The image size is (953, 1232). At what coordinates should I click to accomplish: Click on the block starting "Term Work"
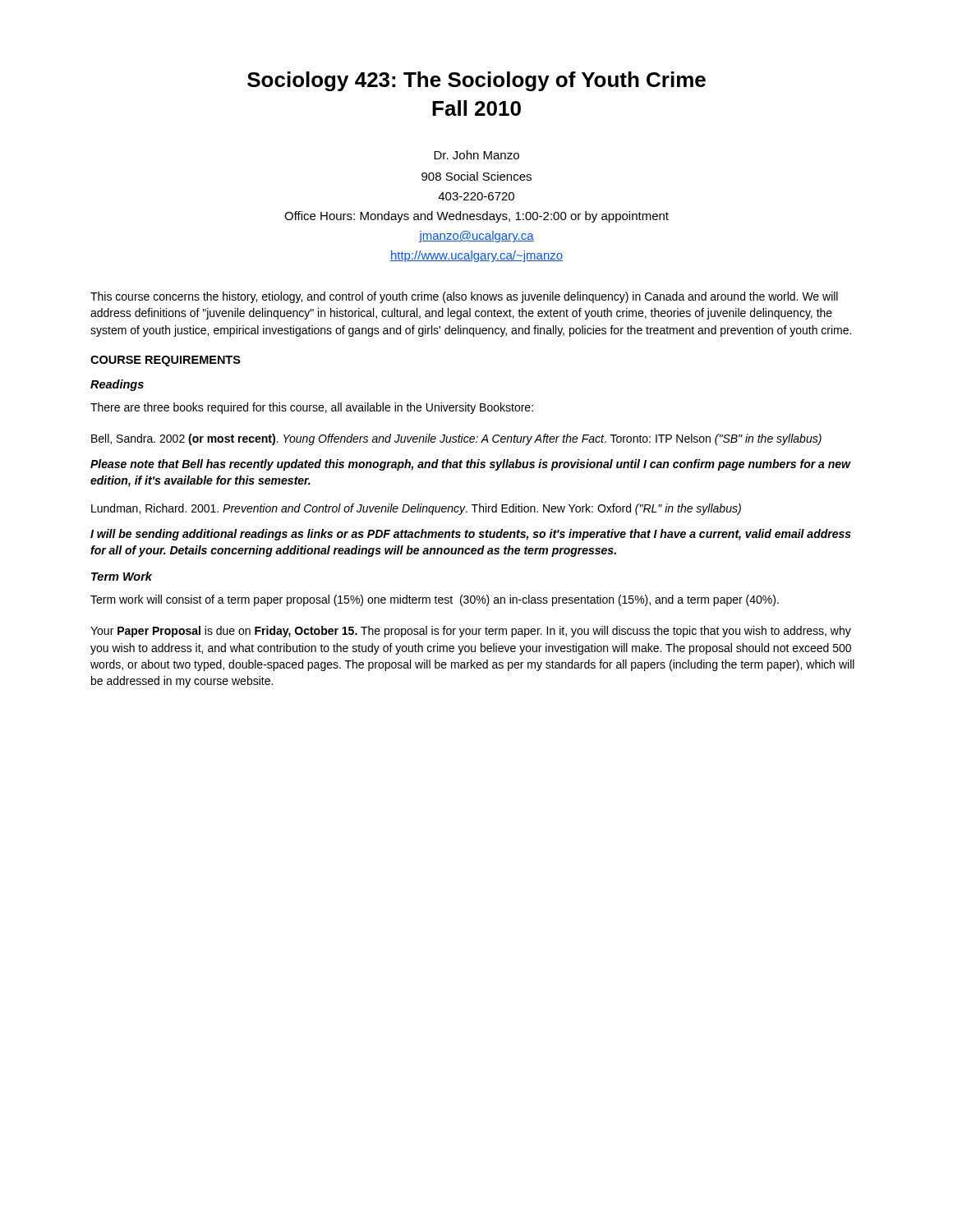(x=121, y=577)
